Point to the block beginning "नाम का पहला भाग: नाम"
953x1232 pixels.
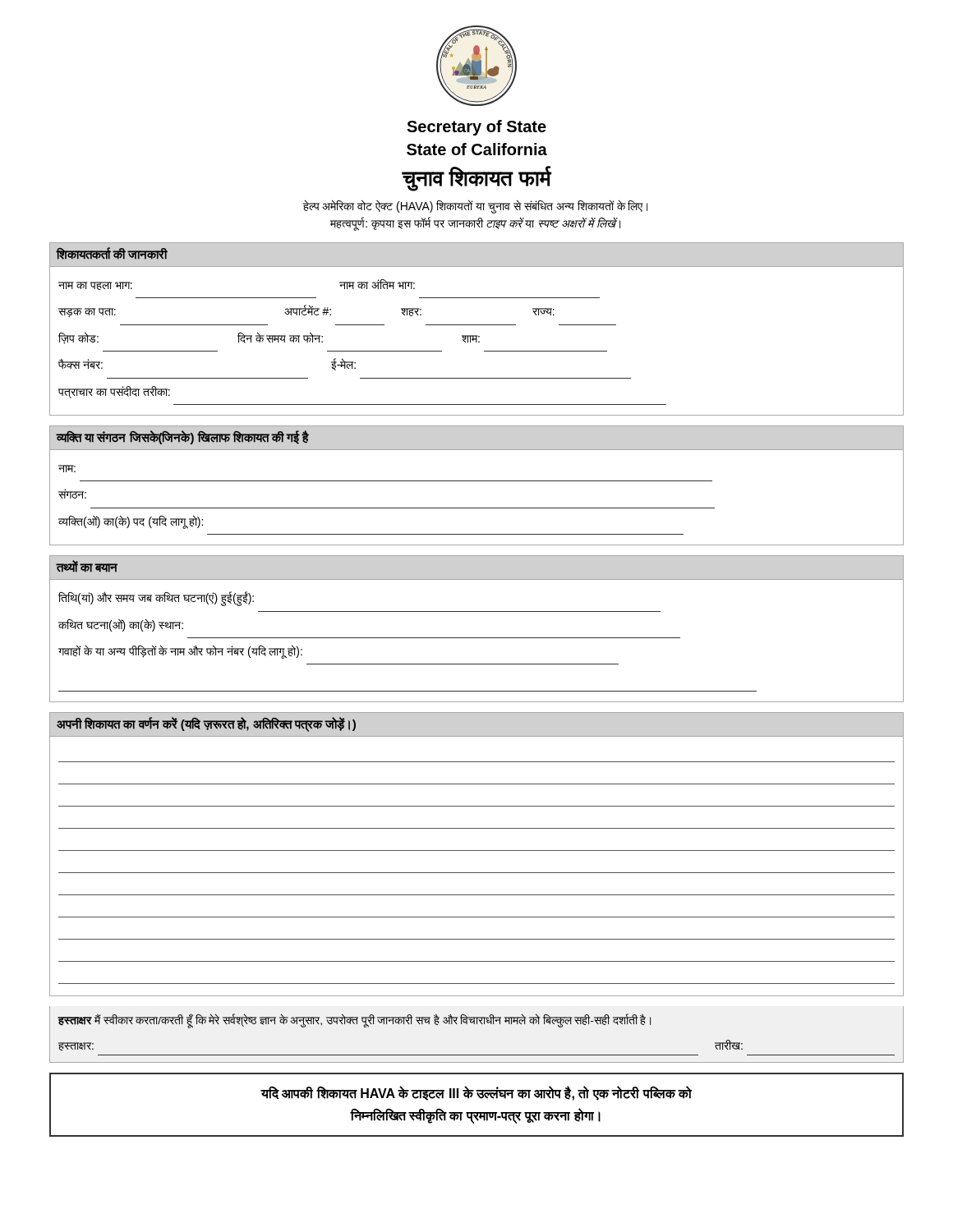[476, 339]
